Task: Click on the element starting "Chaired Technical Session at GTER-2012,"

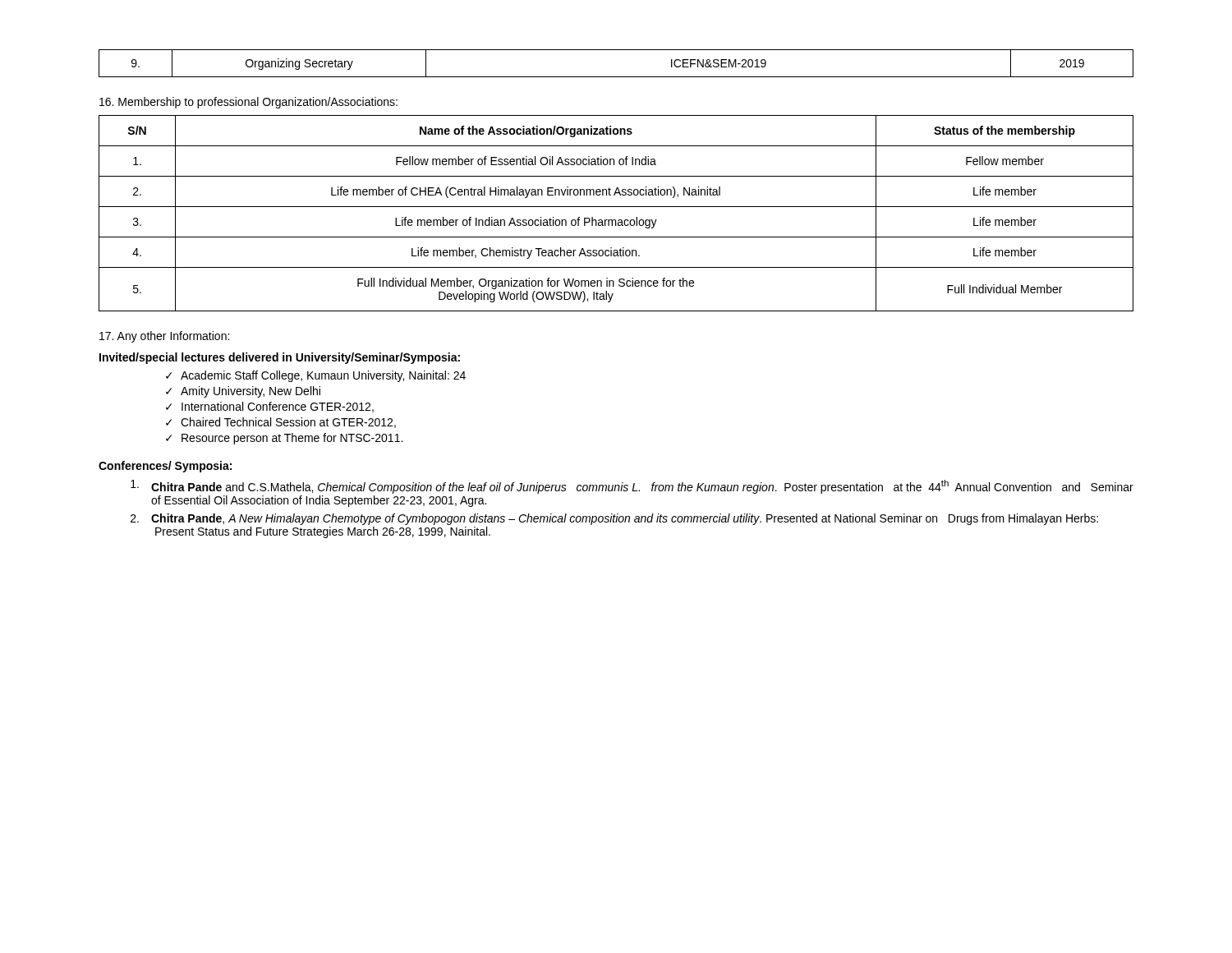Action: pyautogui.click(x=289, y=422)
